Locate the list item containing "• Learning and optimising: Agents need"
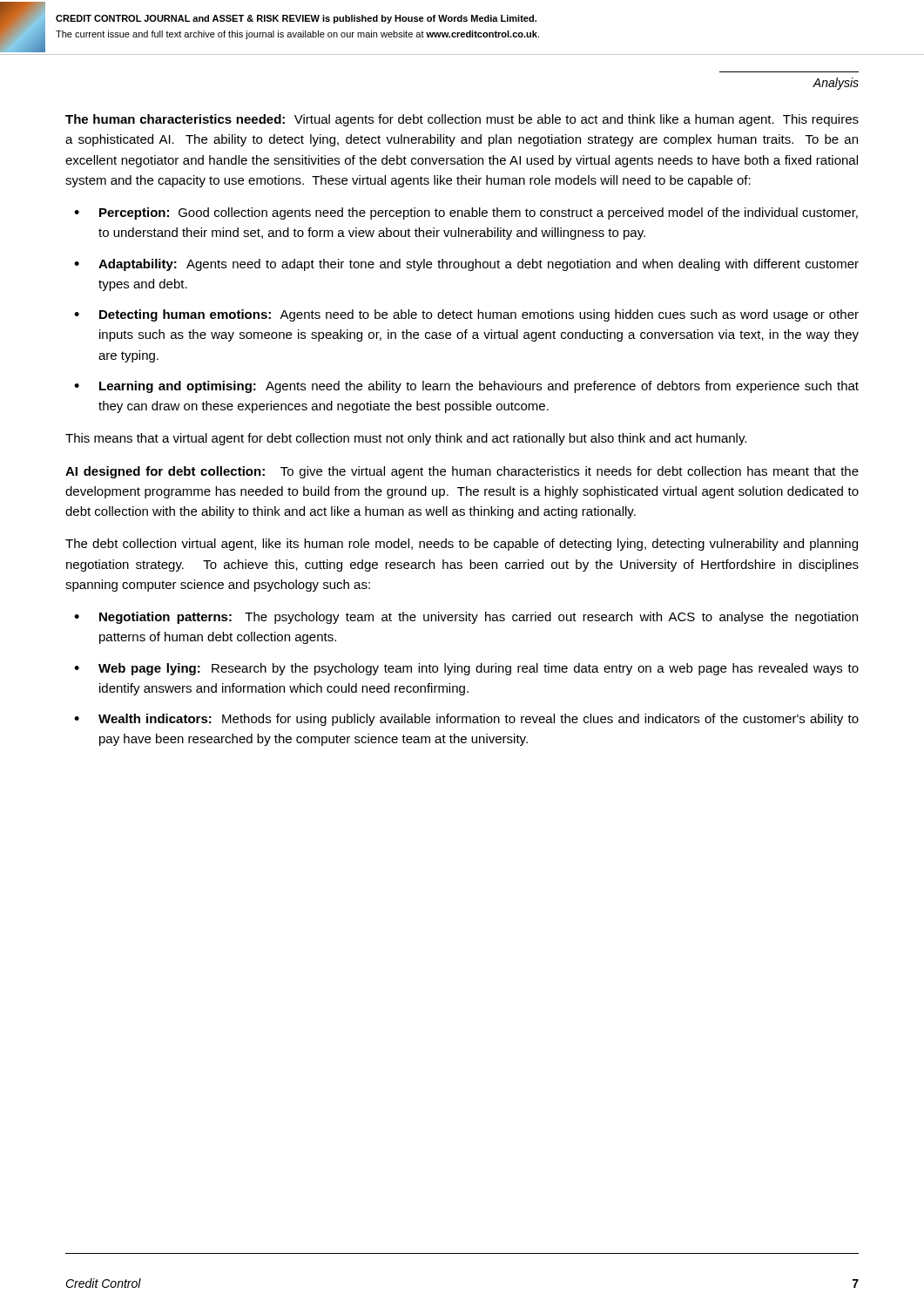The height and width of the screenshot is (1307, 924). pos(462,396)
